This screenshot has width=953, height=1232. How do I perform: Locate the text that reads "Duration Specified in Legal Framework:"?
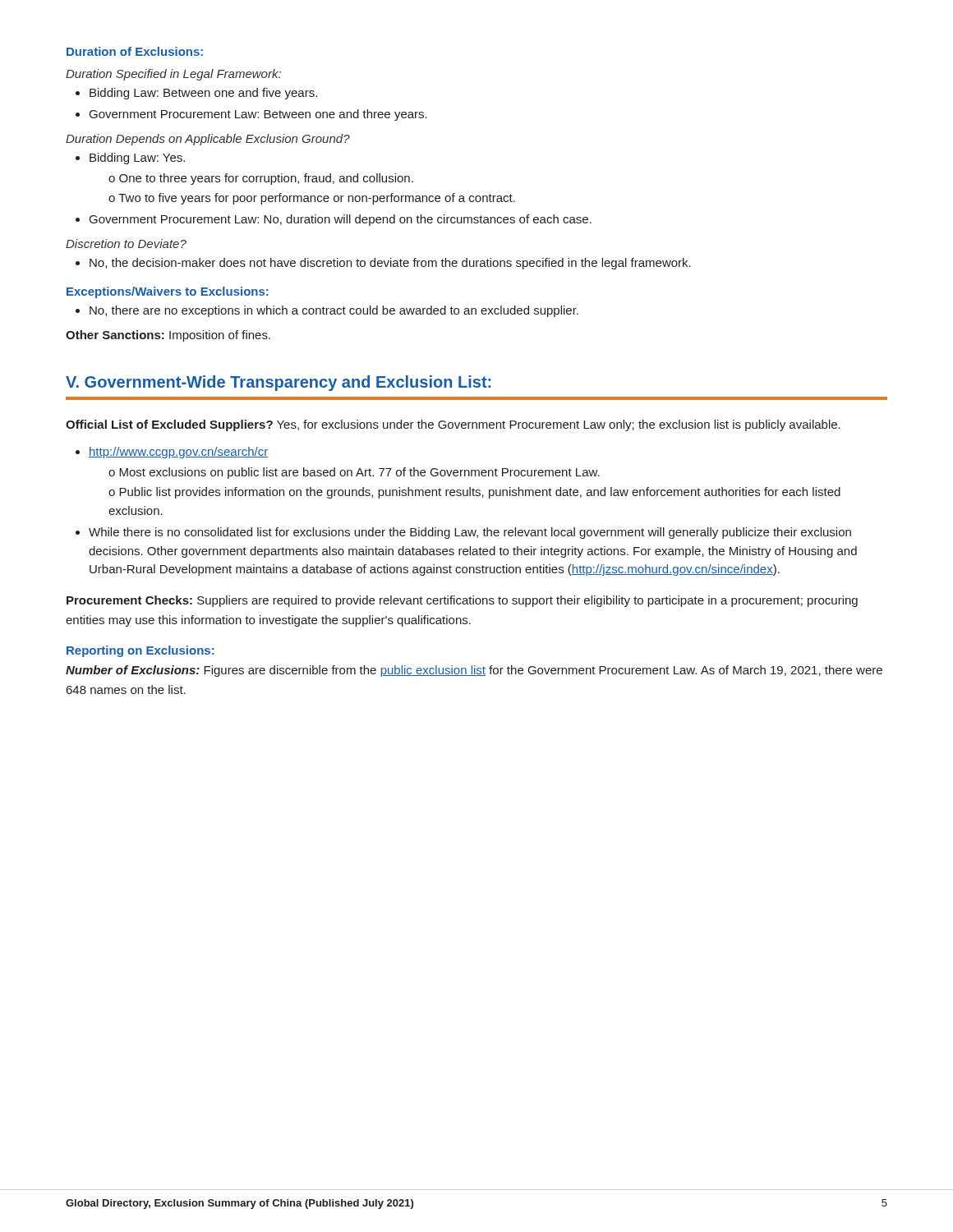(x=174, y=73)
